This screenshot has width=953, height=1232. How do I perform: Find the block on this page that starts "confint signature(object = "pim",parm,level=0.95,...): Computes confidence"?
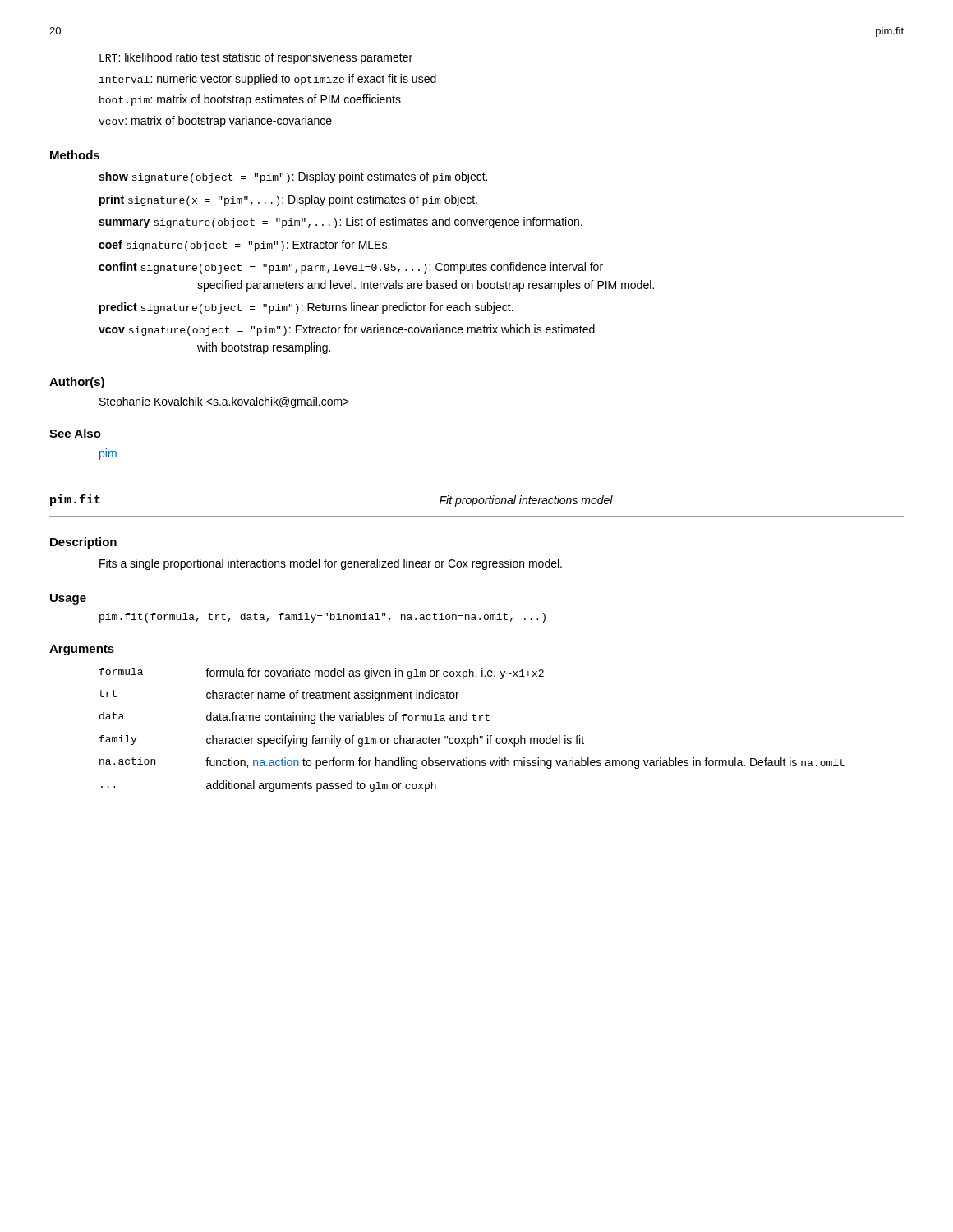pos(501,277)
